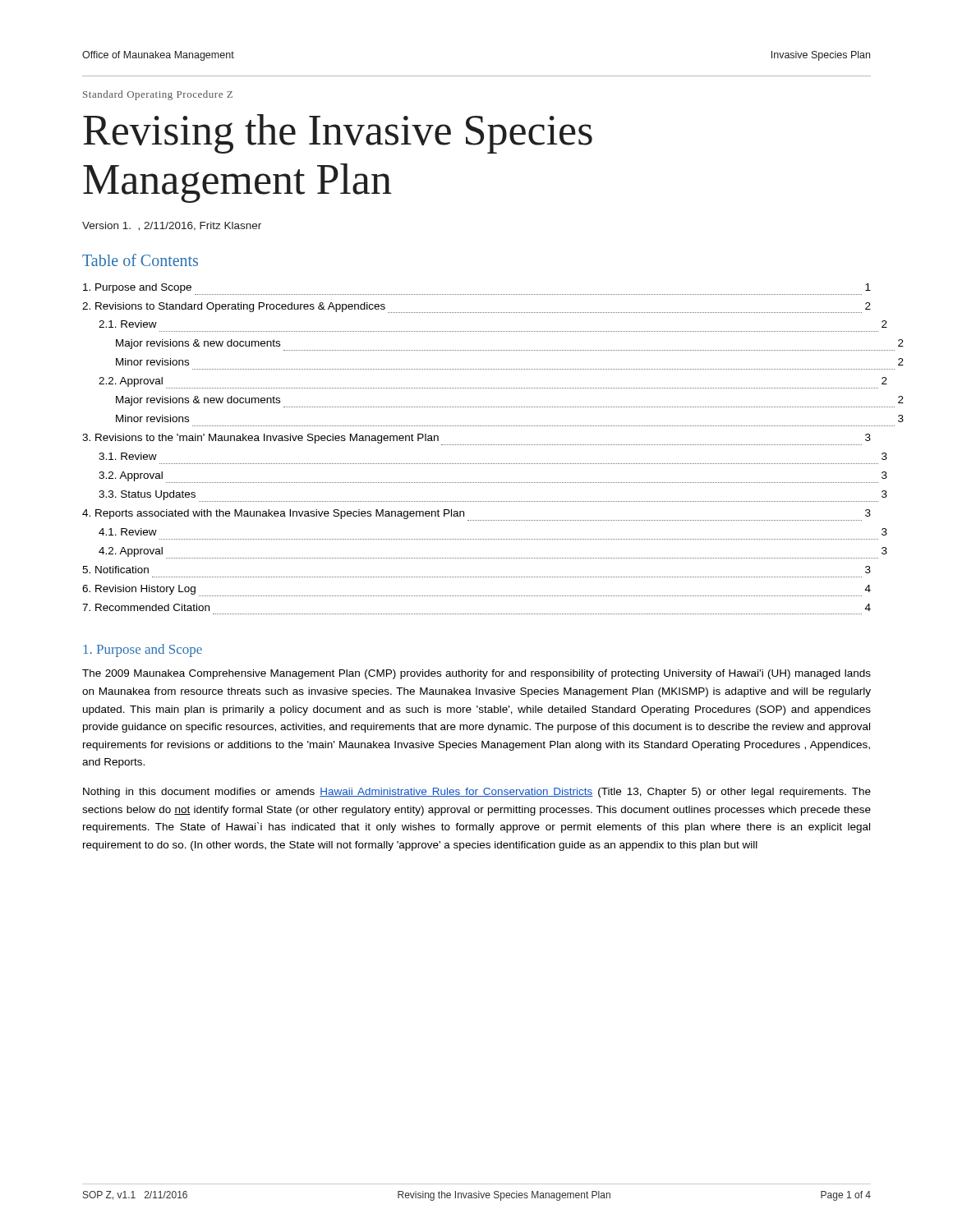953x1232 pixels.
Task: Locate the text block that reads "Version 1. , 2/11/2016,"
Action: (x=172, y=225)
